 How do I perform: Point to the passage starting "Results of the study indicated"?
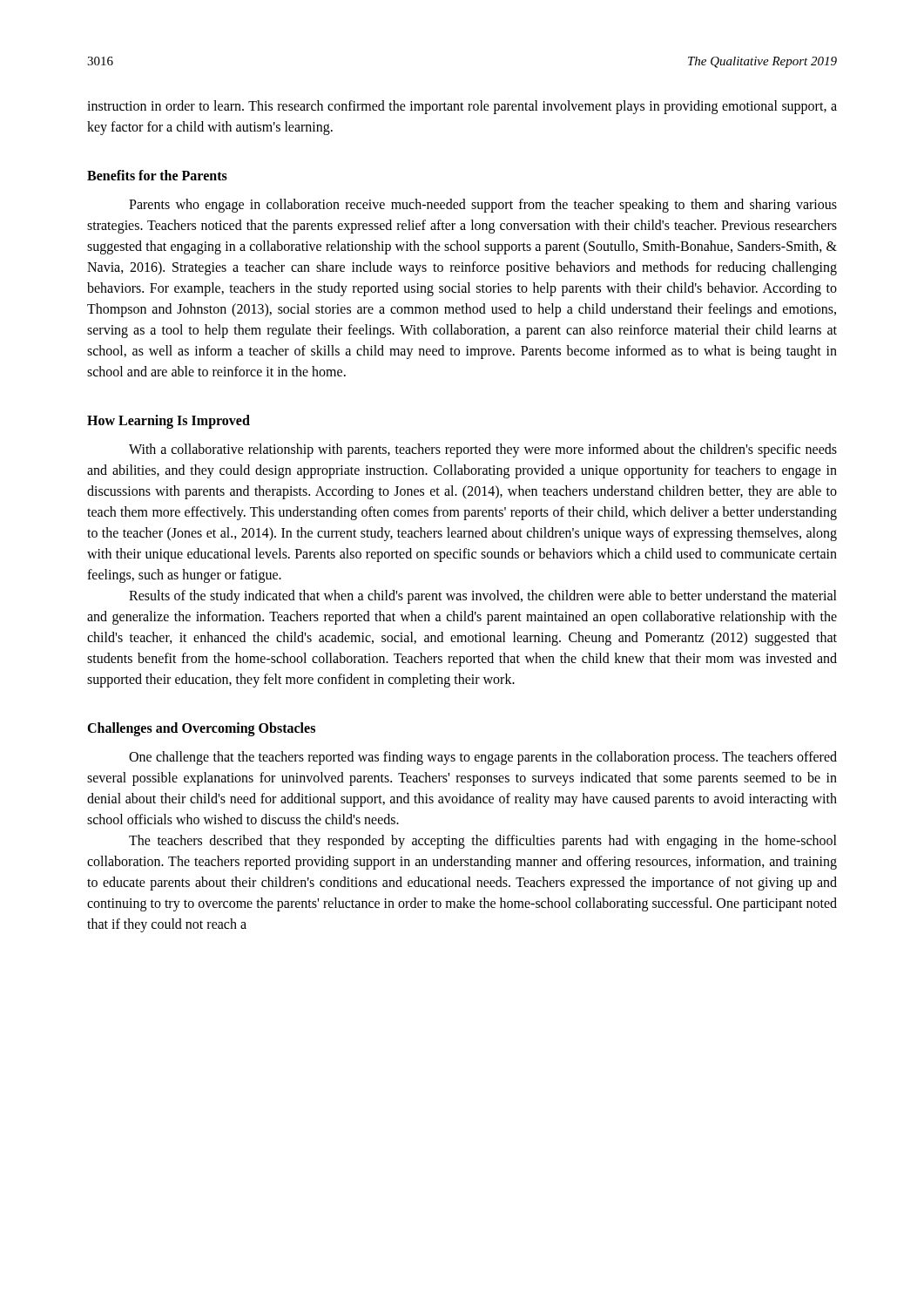(462, 638)
